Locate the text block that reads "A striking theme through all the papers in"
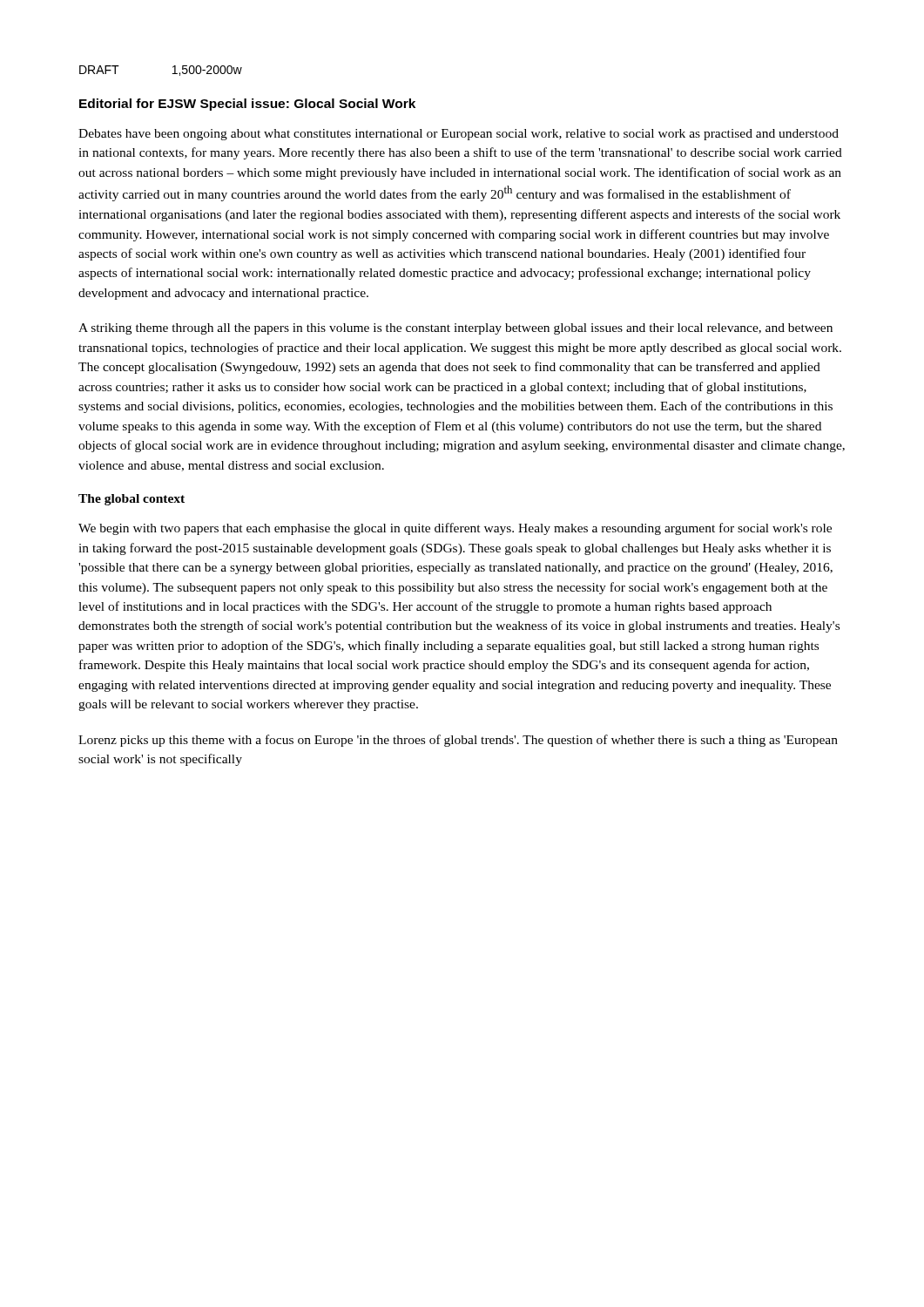This screenshot has height=1307, width=924. click(x=462, y=396)
